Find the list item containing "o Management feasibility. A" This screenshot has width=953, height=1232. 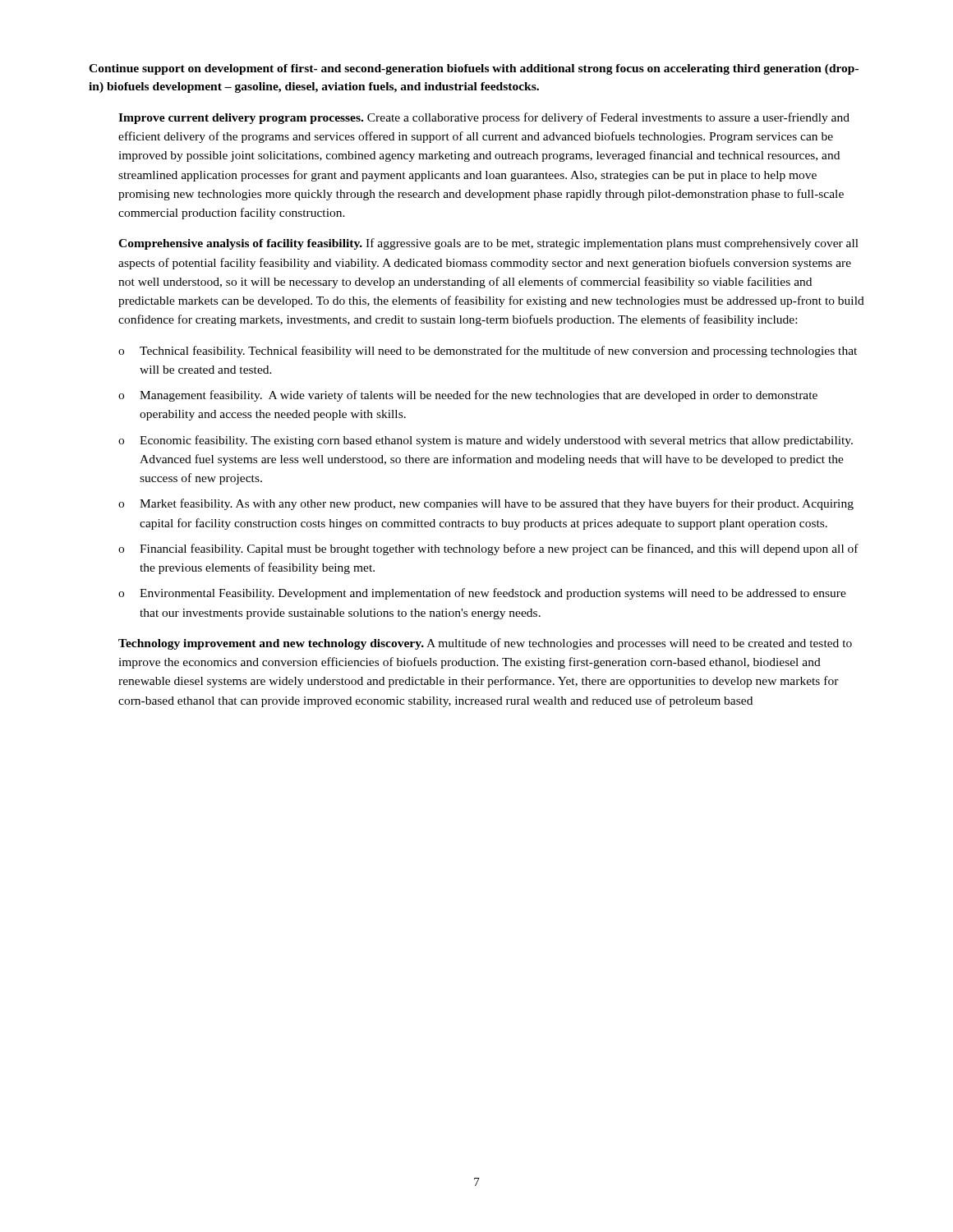[x=491, y=404]
